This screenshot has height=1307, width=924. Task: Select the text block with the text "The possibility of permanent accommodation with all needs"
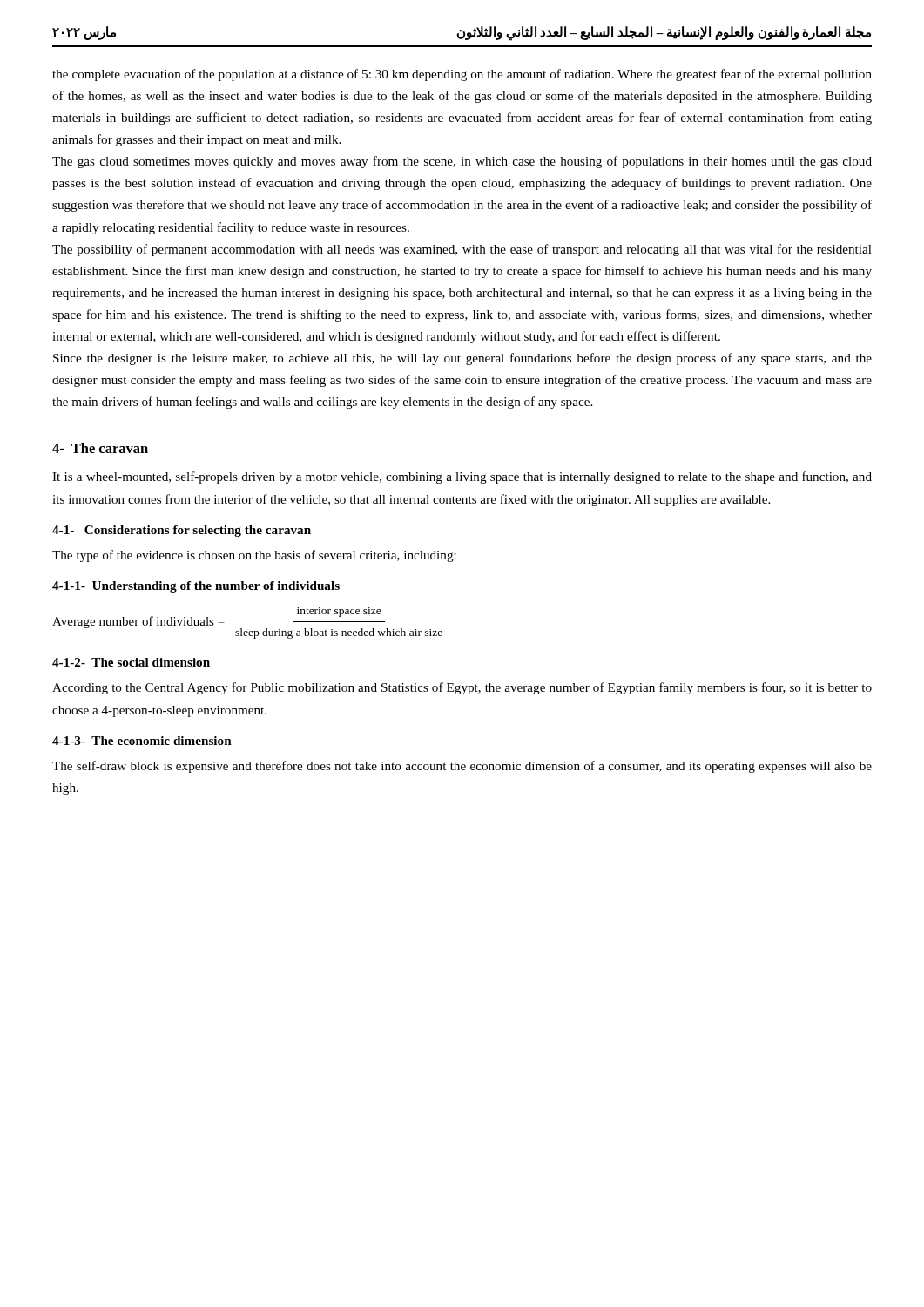[462, 292]
